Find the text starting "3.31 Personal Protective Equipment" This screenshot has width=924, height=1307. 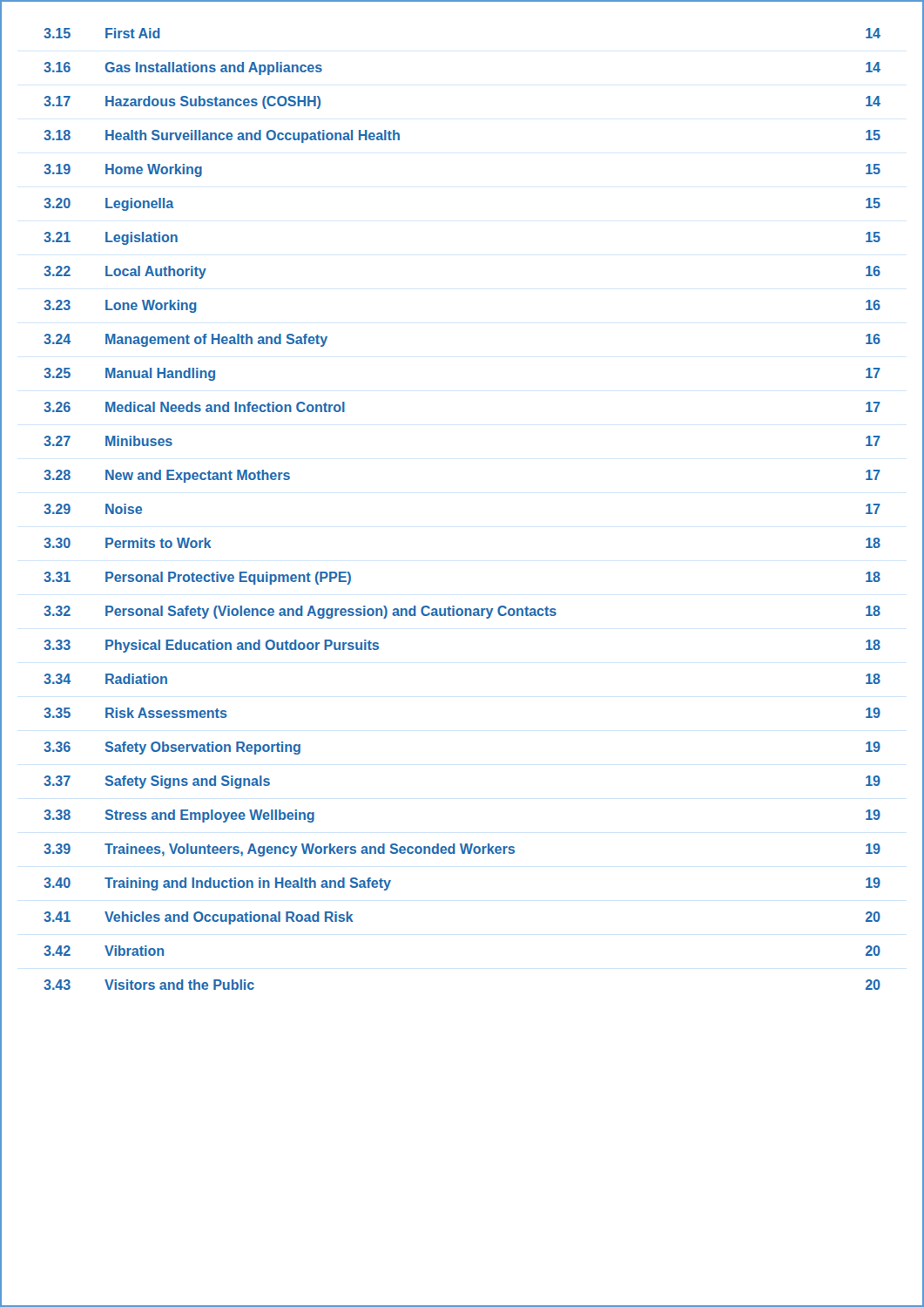point(59,577)
